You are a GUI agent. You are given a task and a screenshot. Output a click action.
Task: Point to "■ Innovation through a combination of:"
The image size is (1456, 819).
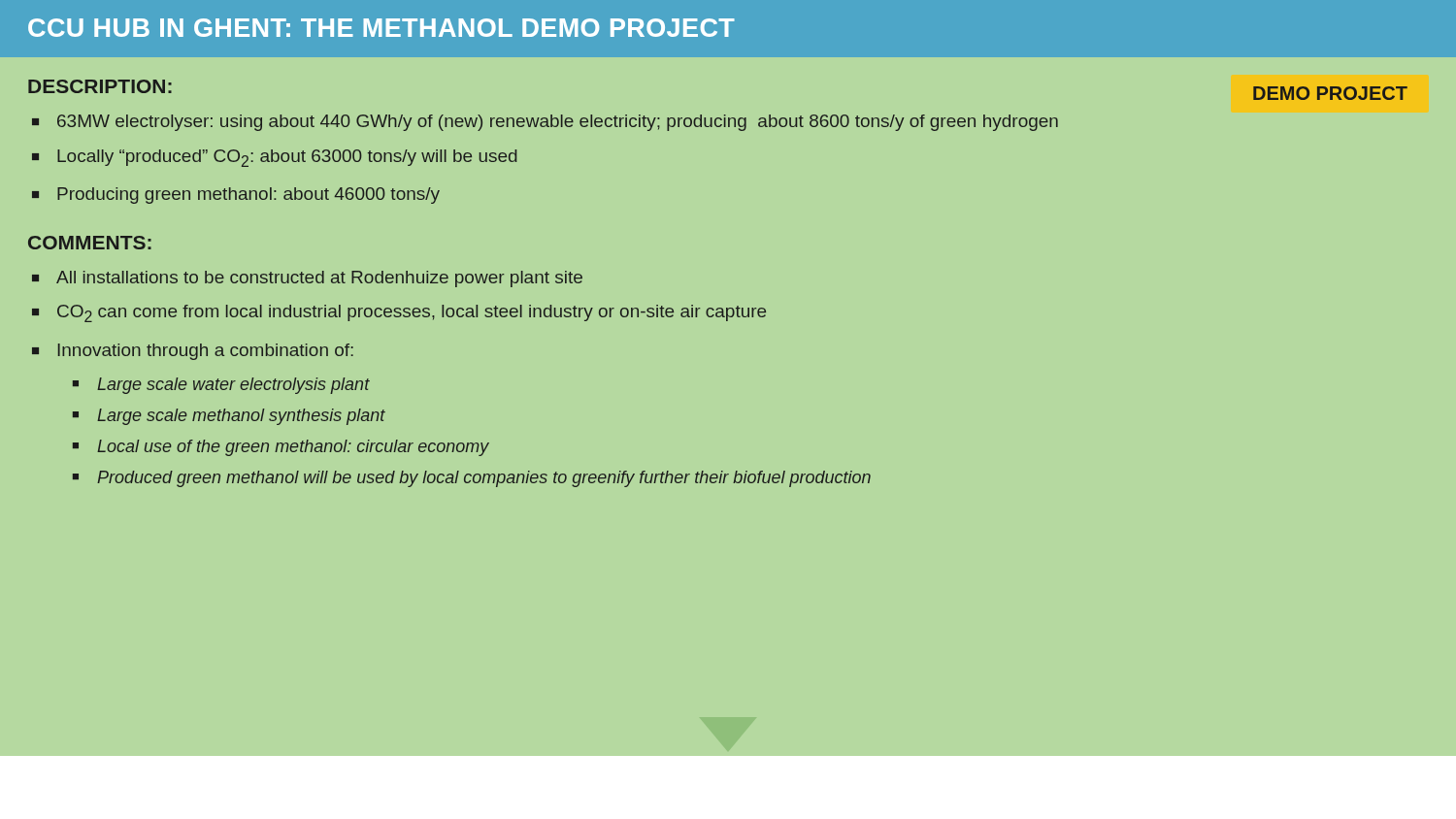(193, 350)
